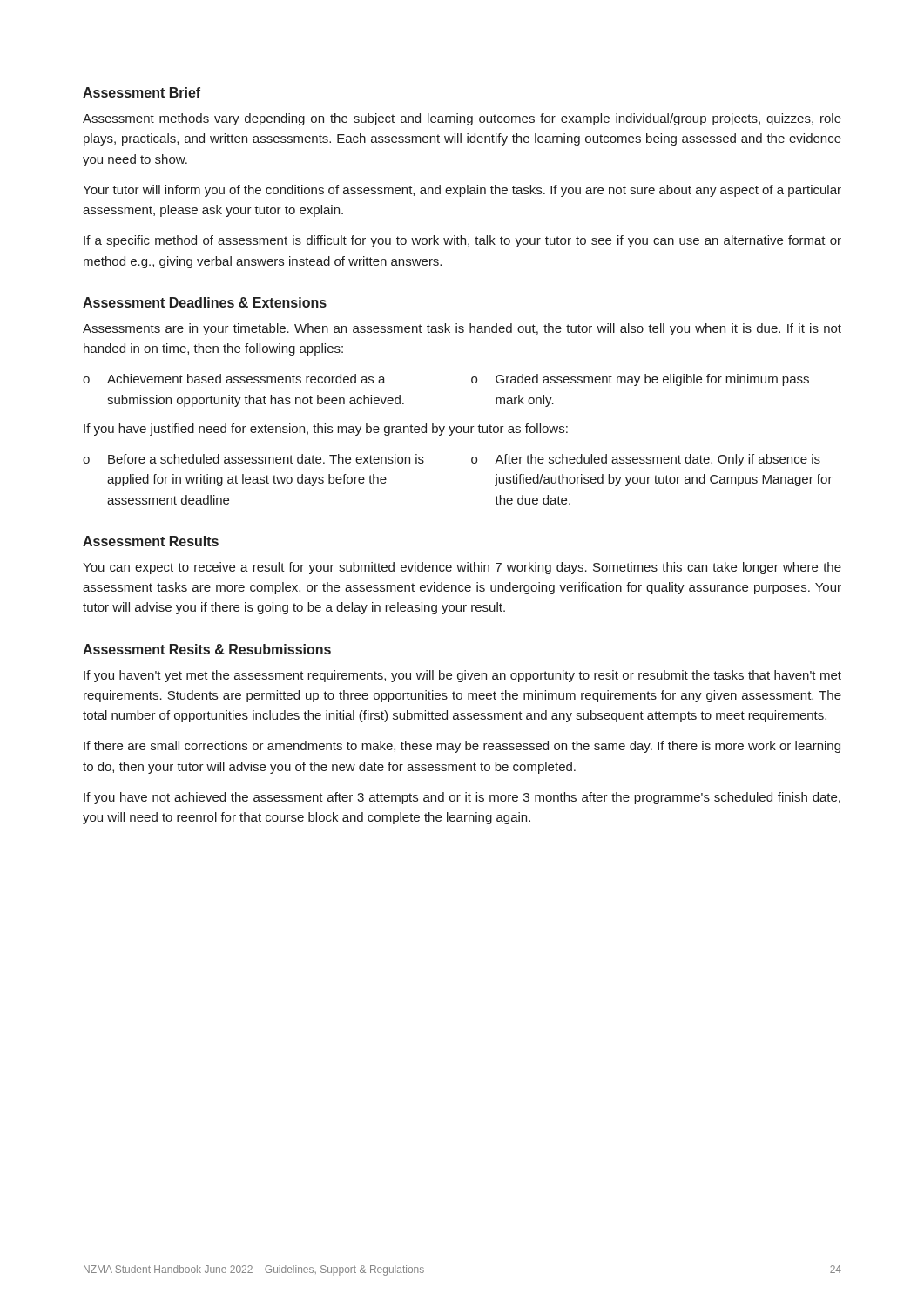Find the text starting "If you haven't"

click(x=462, y=695)
